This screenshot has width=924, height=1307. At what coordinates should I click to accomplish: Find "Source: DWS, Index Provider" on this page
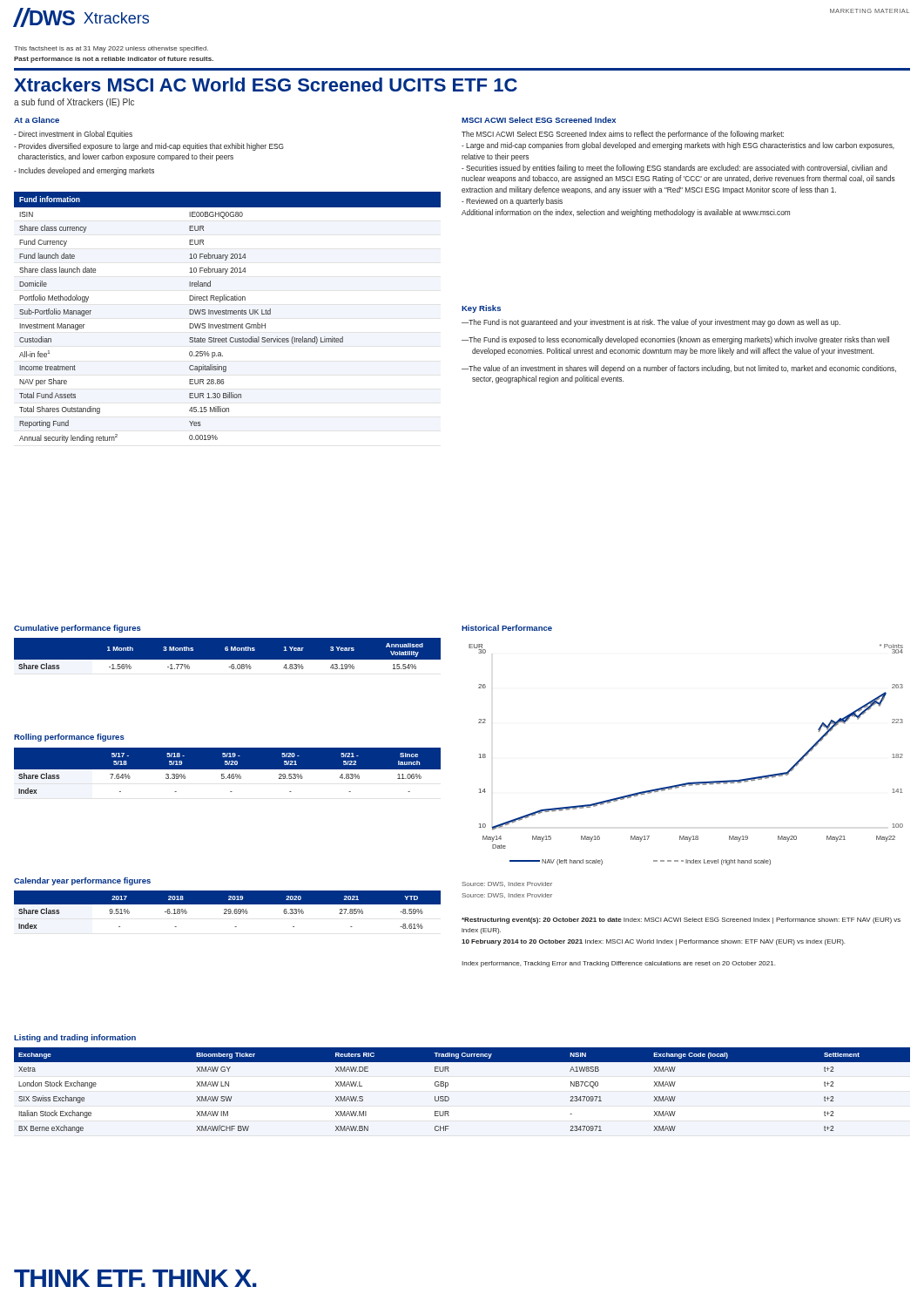click(507, 884)
